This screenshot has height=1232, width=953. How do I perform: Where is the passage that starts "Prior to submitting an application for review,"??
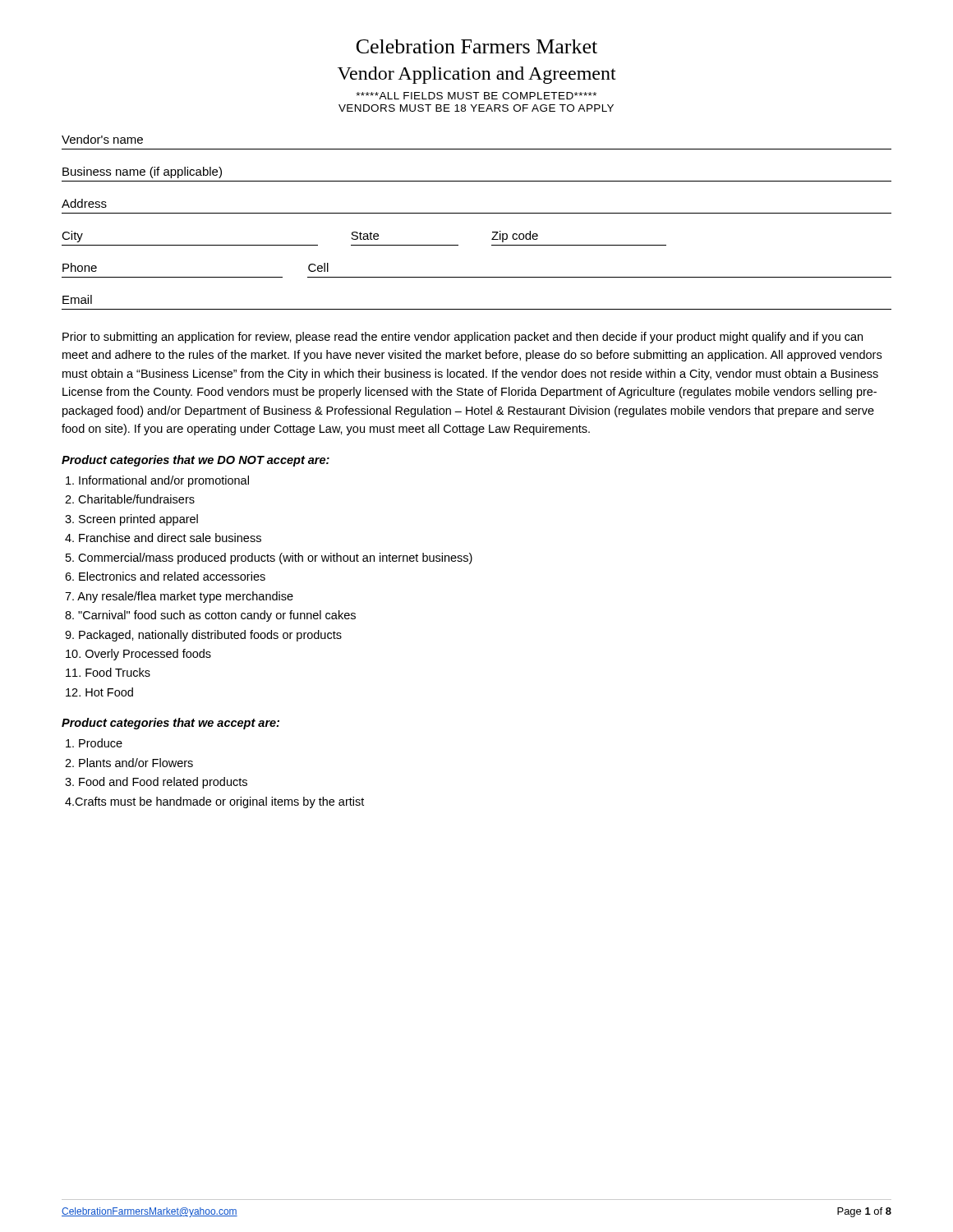(x=472, y=383)
